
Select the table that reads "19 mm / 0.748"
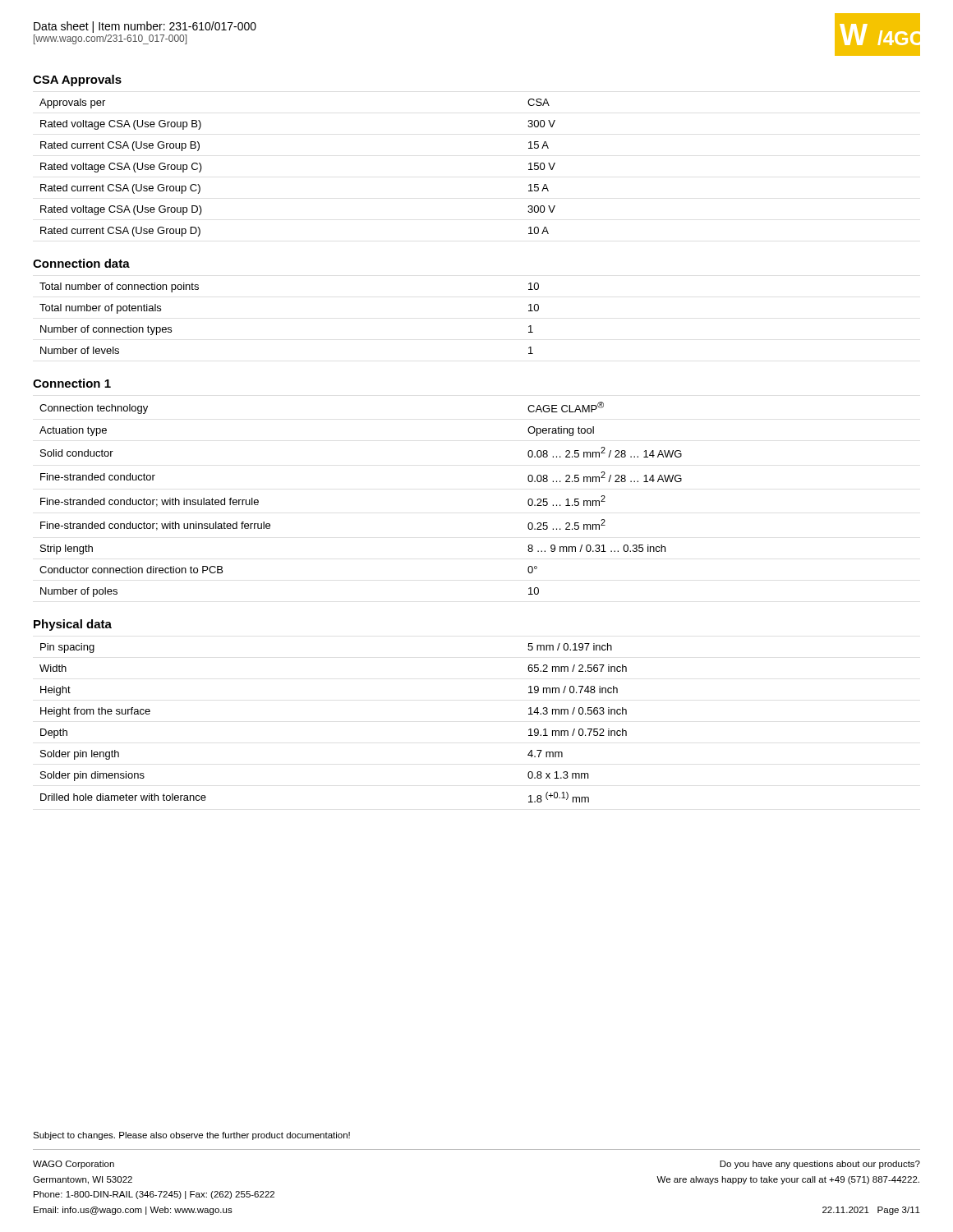tap(476, 723)
